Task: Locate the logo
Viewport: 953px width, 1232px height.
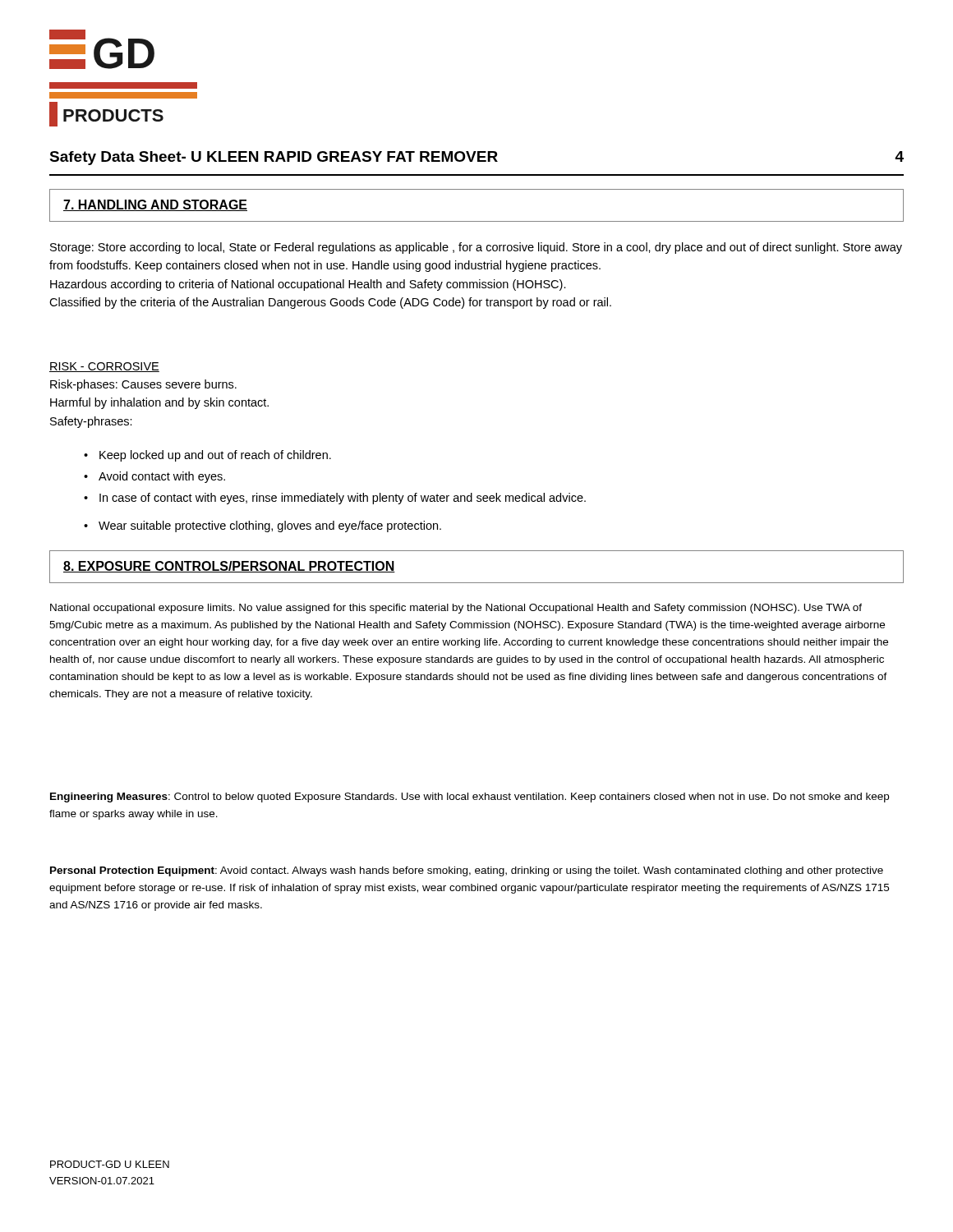Action: pyautogui.click(x=144, y=76)
